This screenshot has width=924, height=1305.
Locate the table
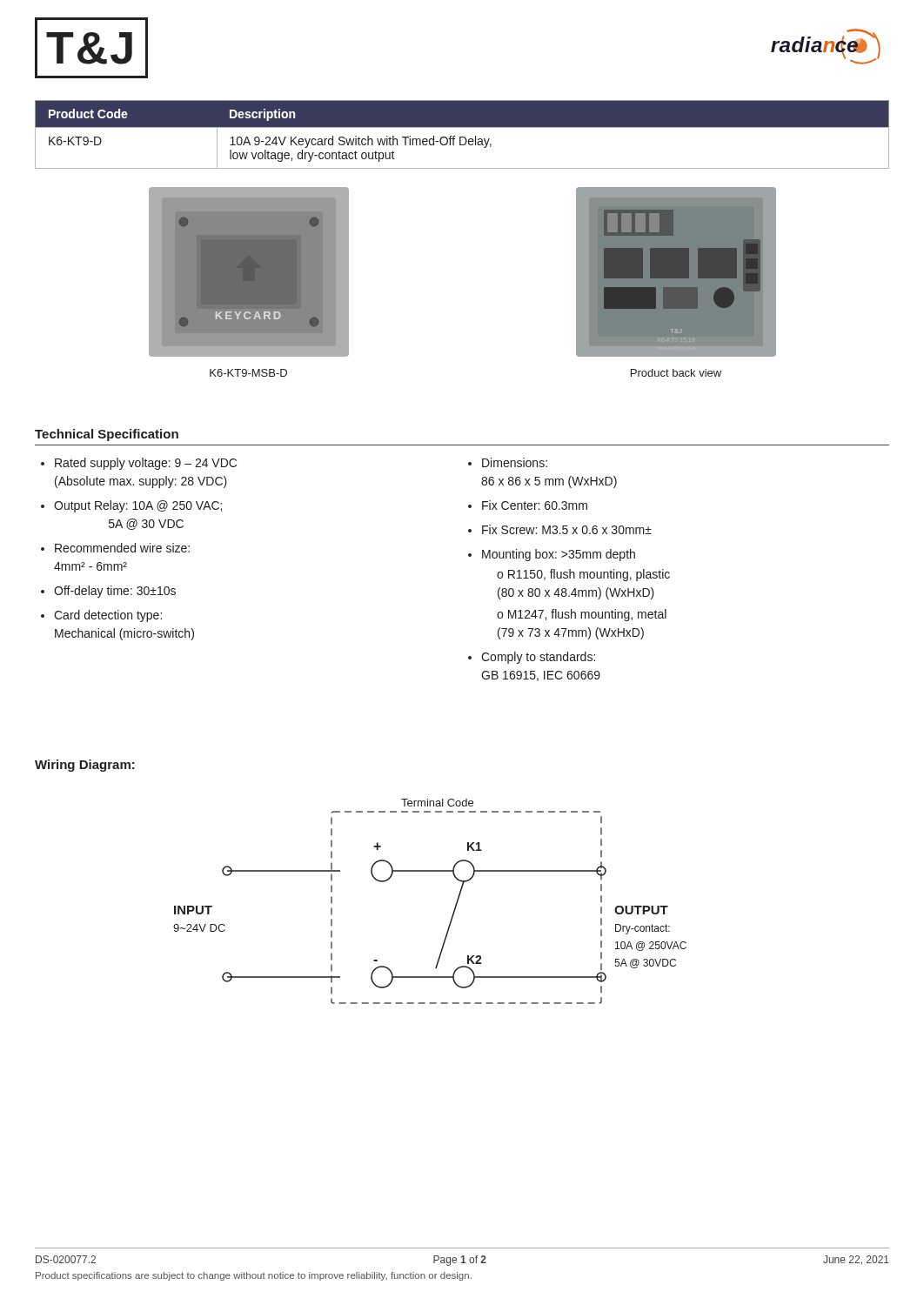tap(462, 134)
